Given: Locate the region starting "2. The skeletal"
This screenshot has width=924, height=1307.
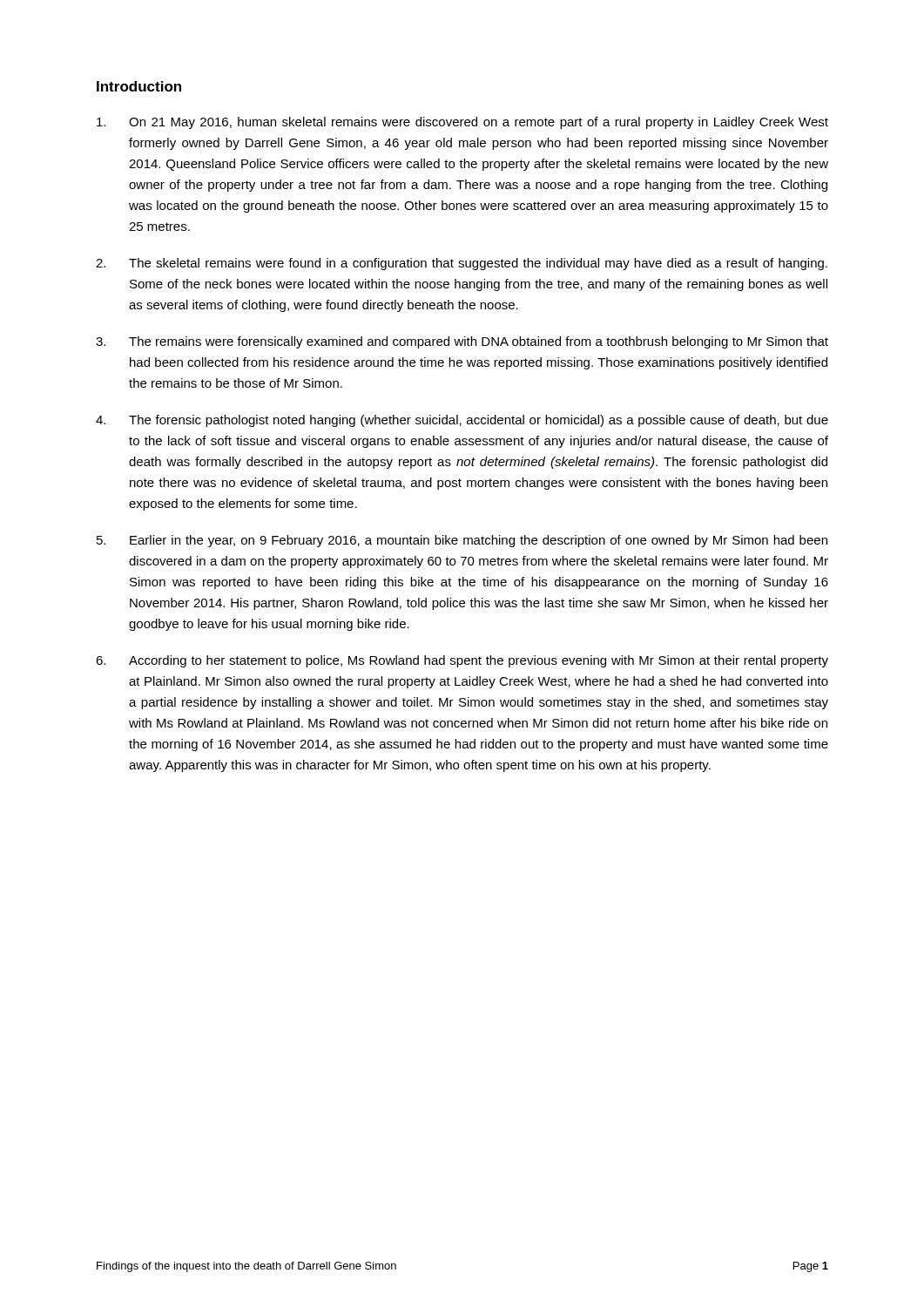Looking at the screenshot, I should 462,284.
